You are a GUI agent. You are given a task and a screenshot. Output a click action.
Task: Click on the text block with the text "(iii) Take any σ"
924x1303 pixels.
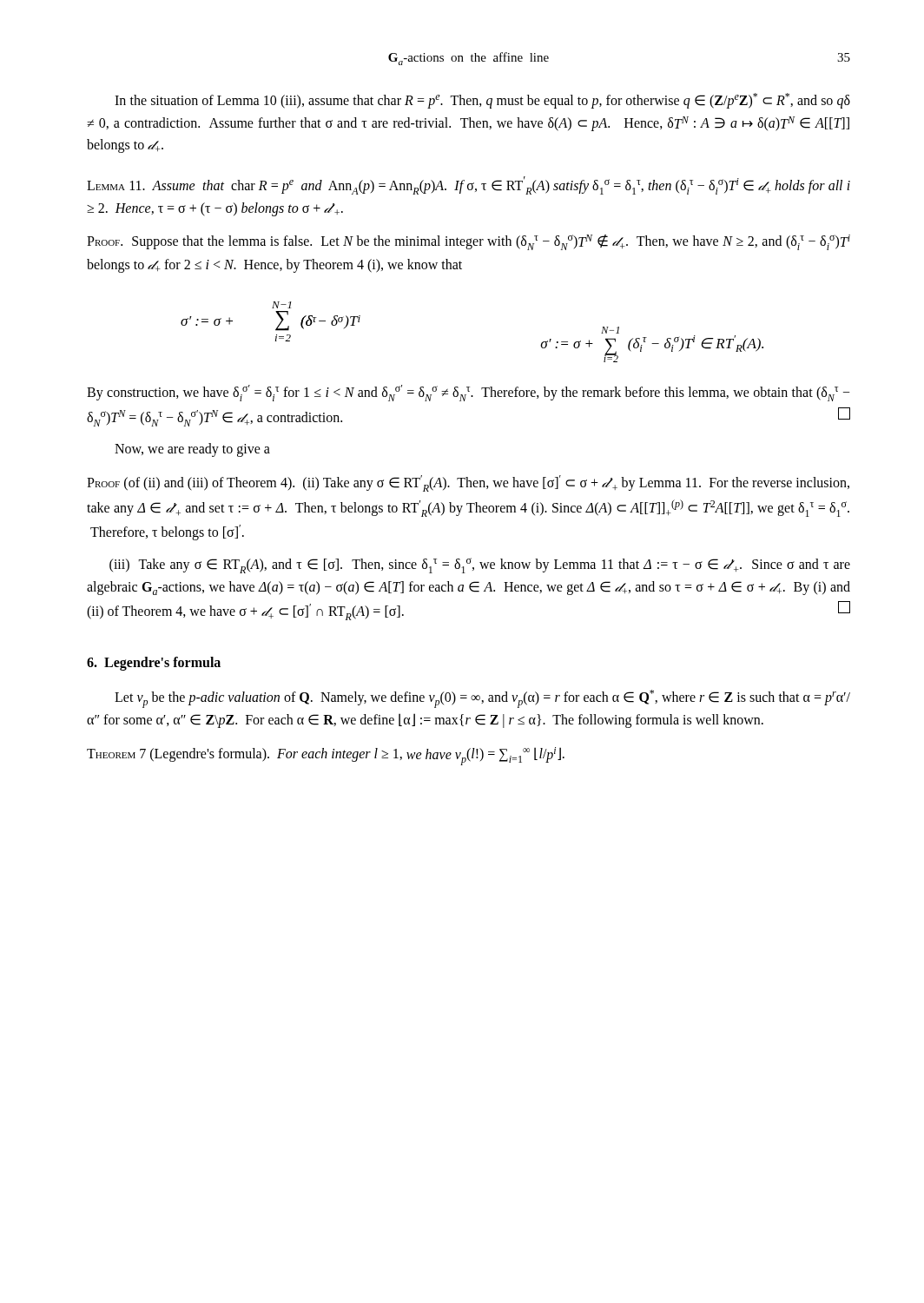469,588
